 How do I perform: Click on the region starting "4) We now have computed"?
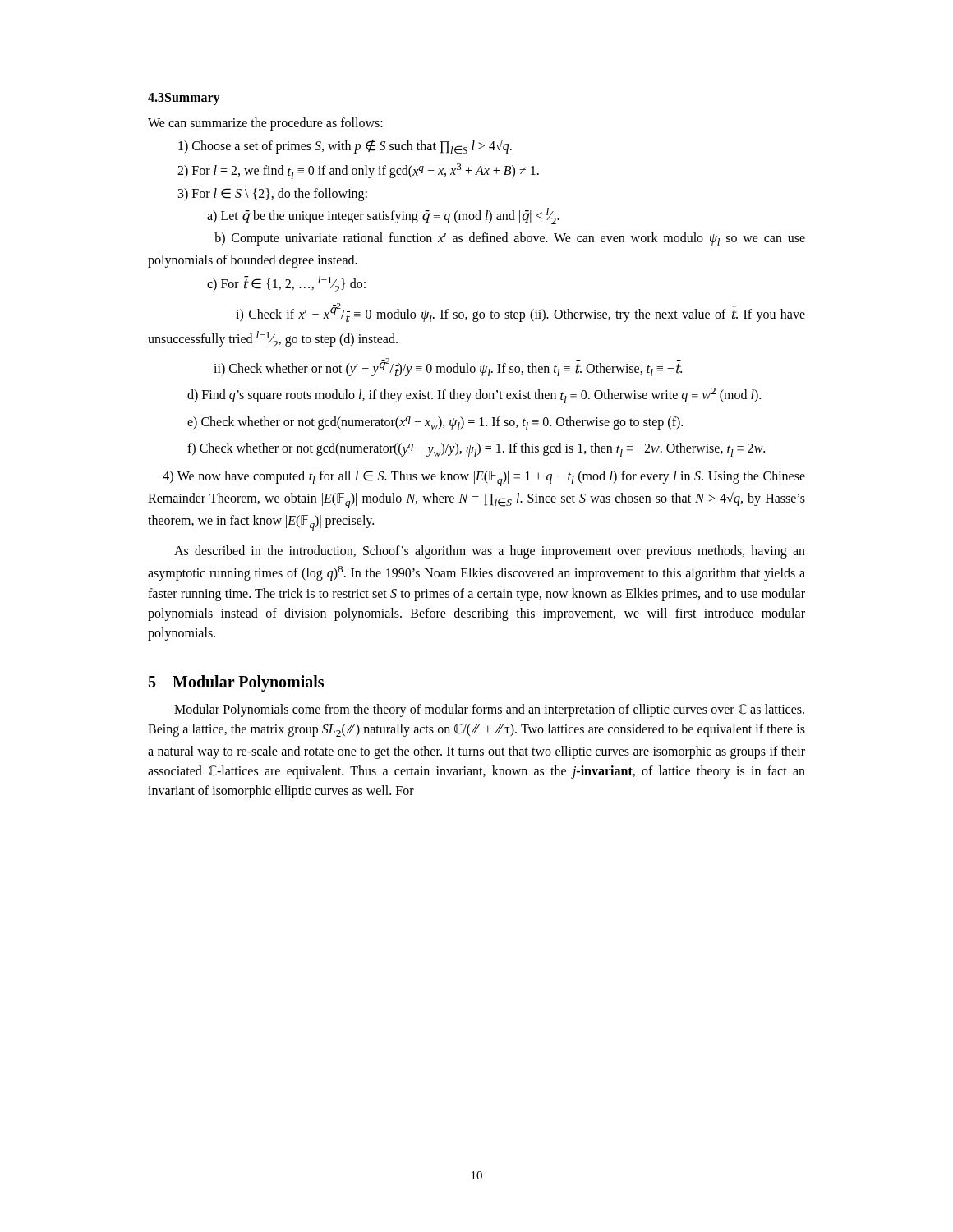tap(476, 500)
